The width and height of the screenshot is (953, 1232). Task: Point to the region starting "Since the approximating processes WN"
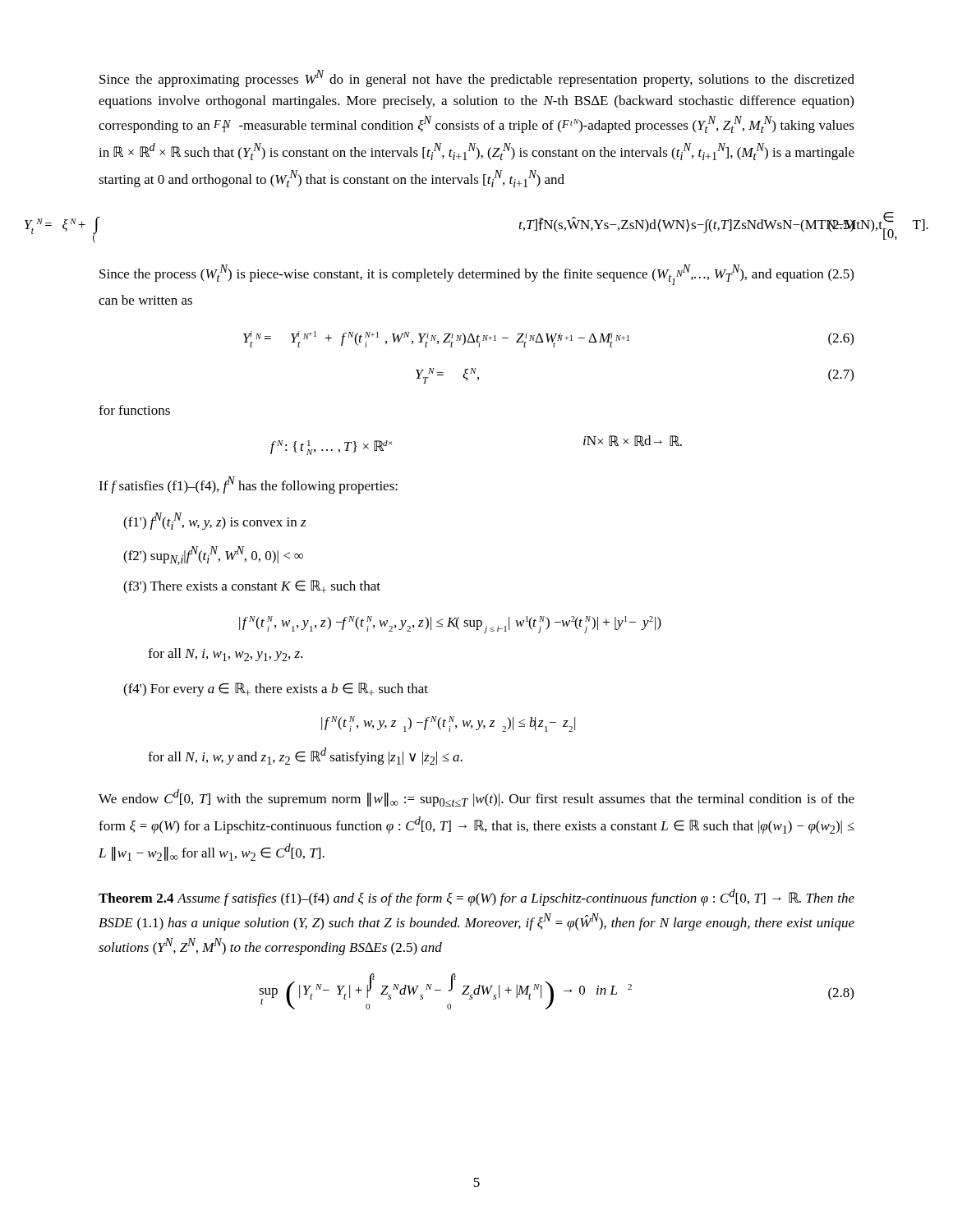476,129
